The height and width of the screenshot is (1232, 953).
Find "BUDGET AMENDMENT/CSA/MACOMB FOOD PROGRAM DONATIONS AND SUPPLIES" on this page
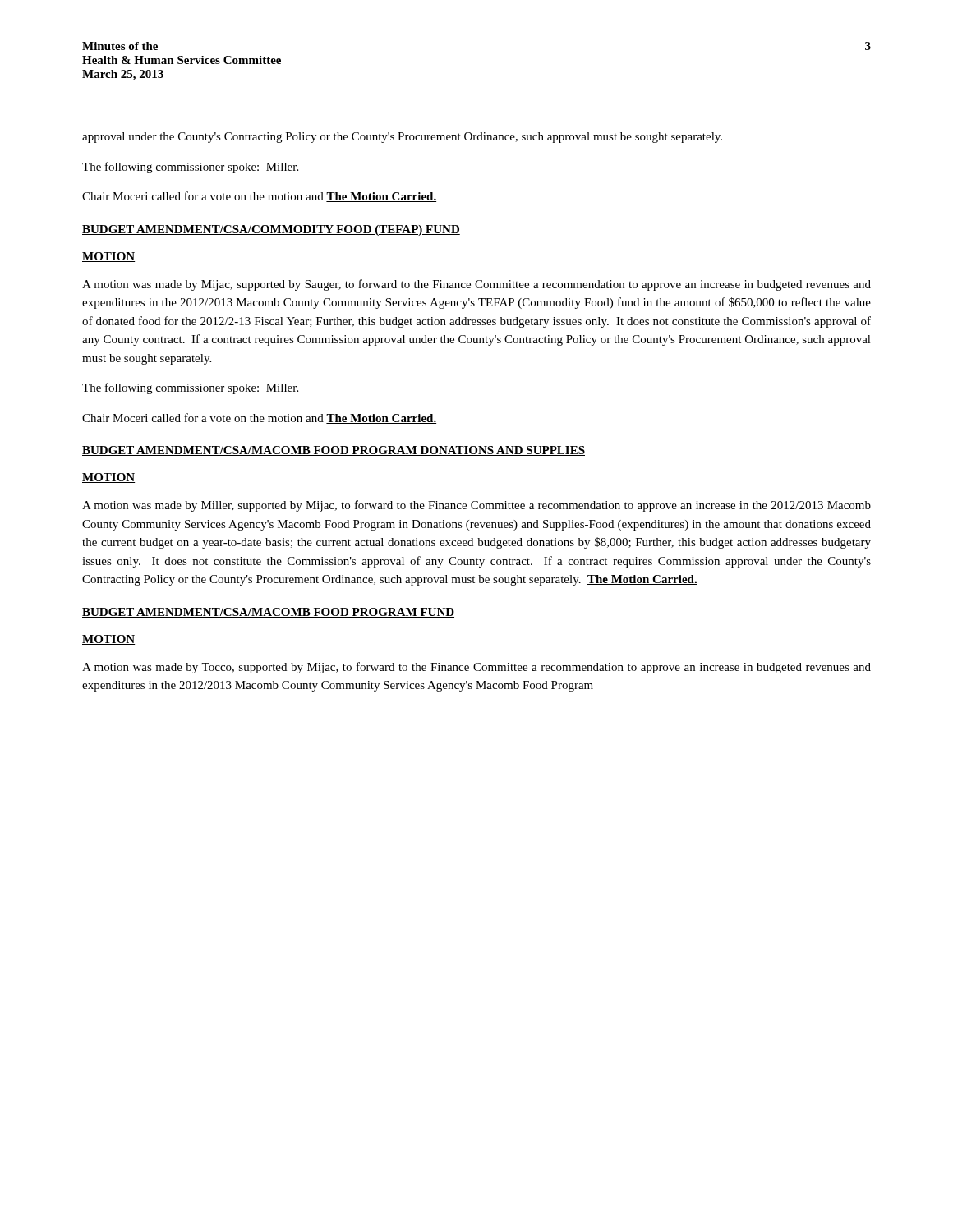pyautogui.click(x=334, y=450)
